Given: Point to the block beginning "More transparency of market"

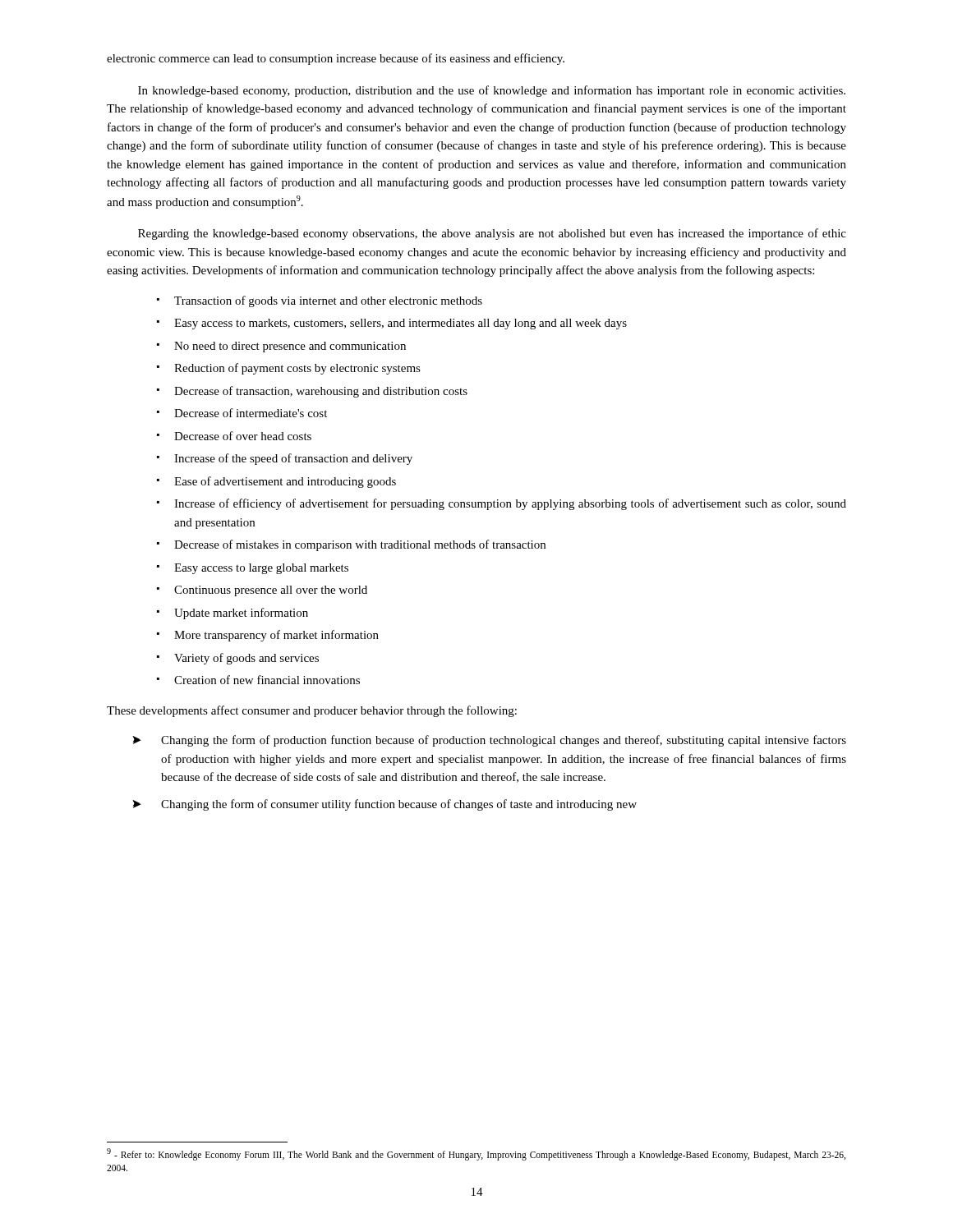Looking at the screenshot, I should coord(268,636).
